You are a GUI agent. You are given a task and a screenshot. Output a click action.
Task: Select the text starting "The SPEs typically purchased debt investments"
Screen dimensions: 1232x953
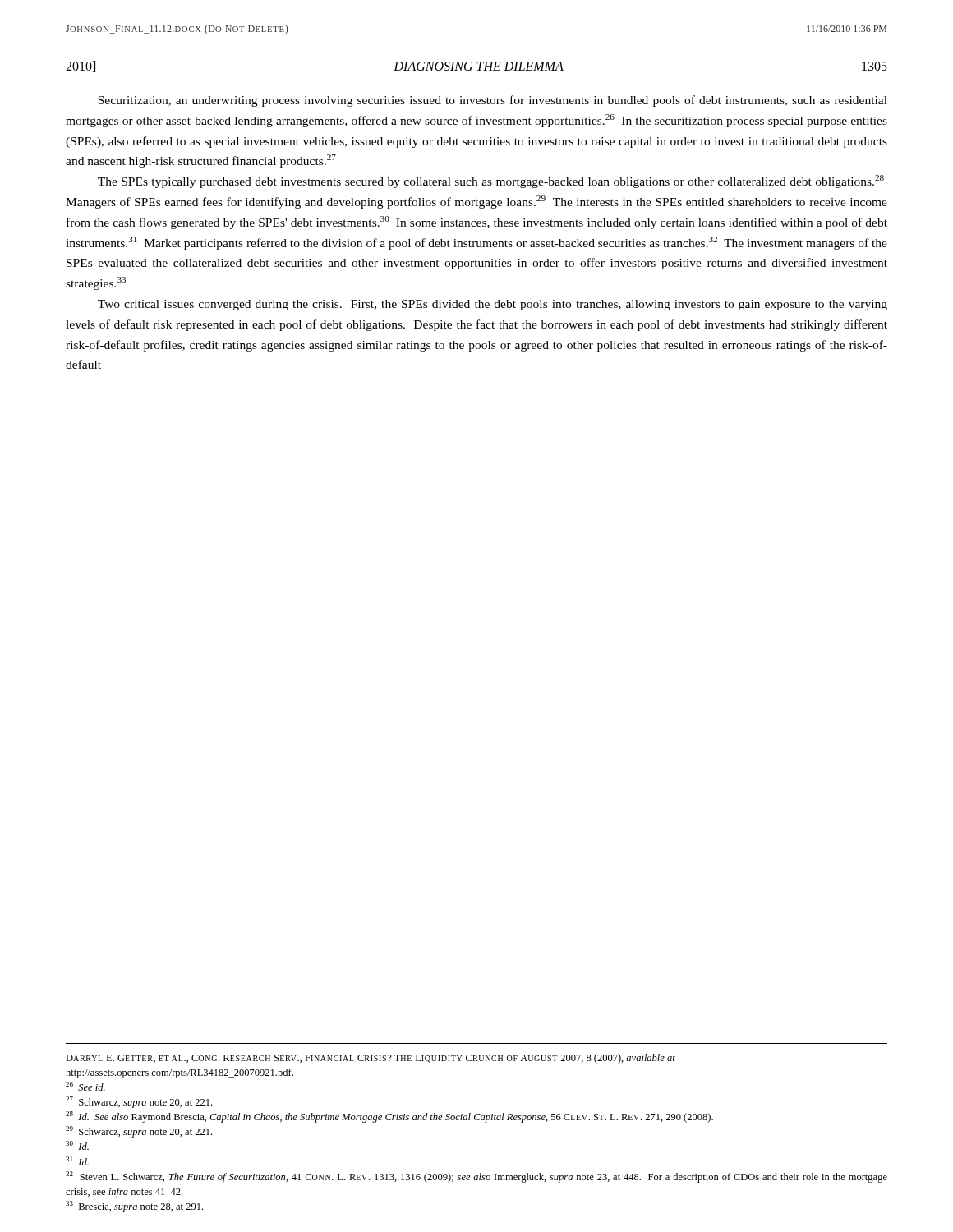pyautogui.click(x=476, y=231)
